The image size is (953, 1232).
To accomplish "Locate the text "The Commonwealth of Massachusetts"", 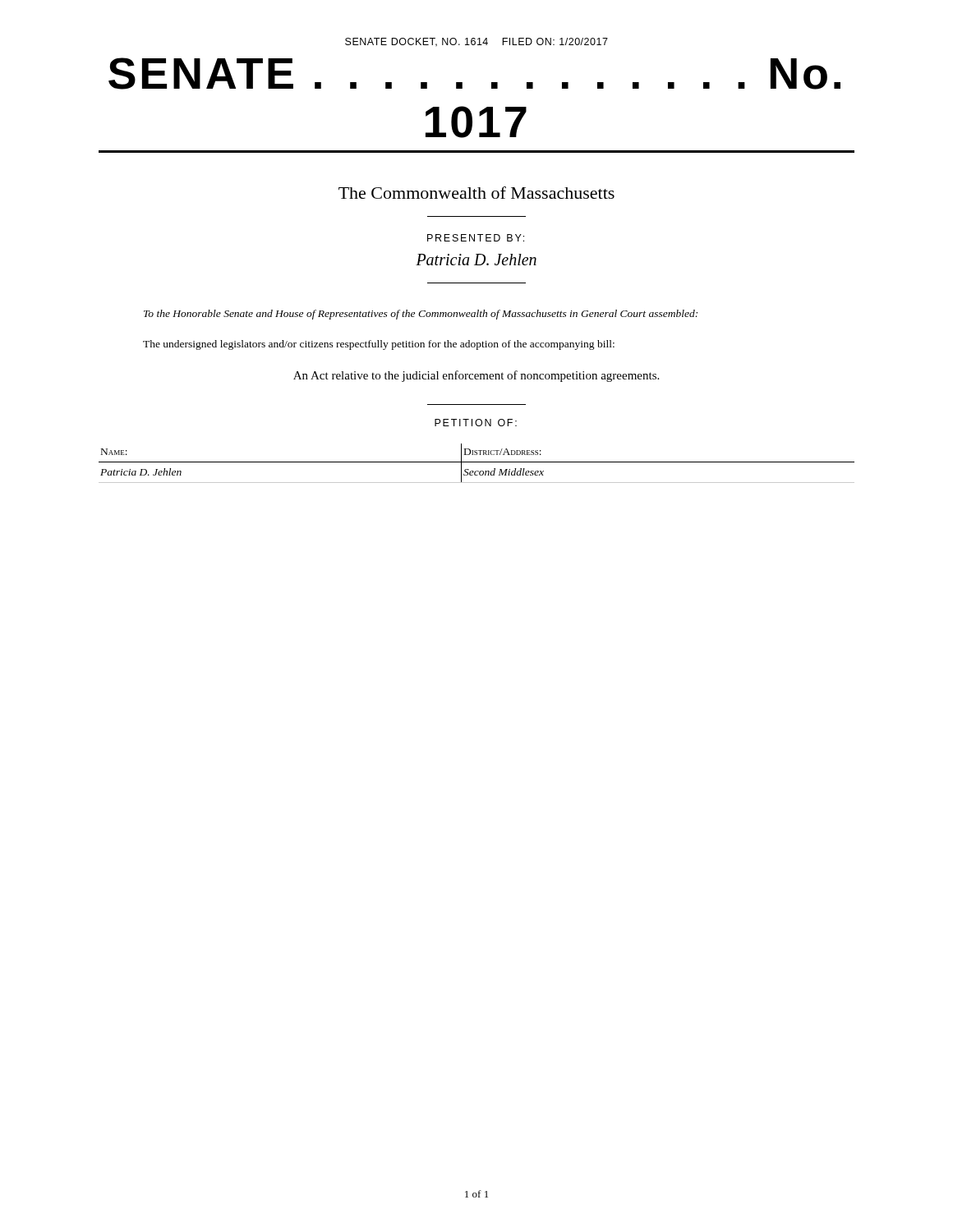I will point(476,192).
